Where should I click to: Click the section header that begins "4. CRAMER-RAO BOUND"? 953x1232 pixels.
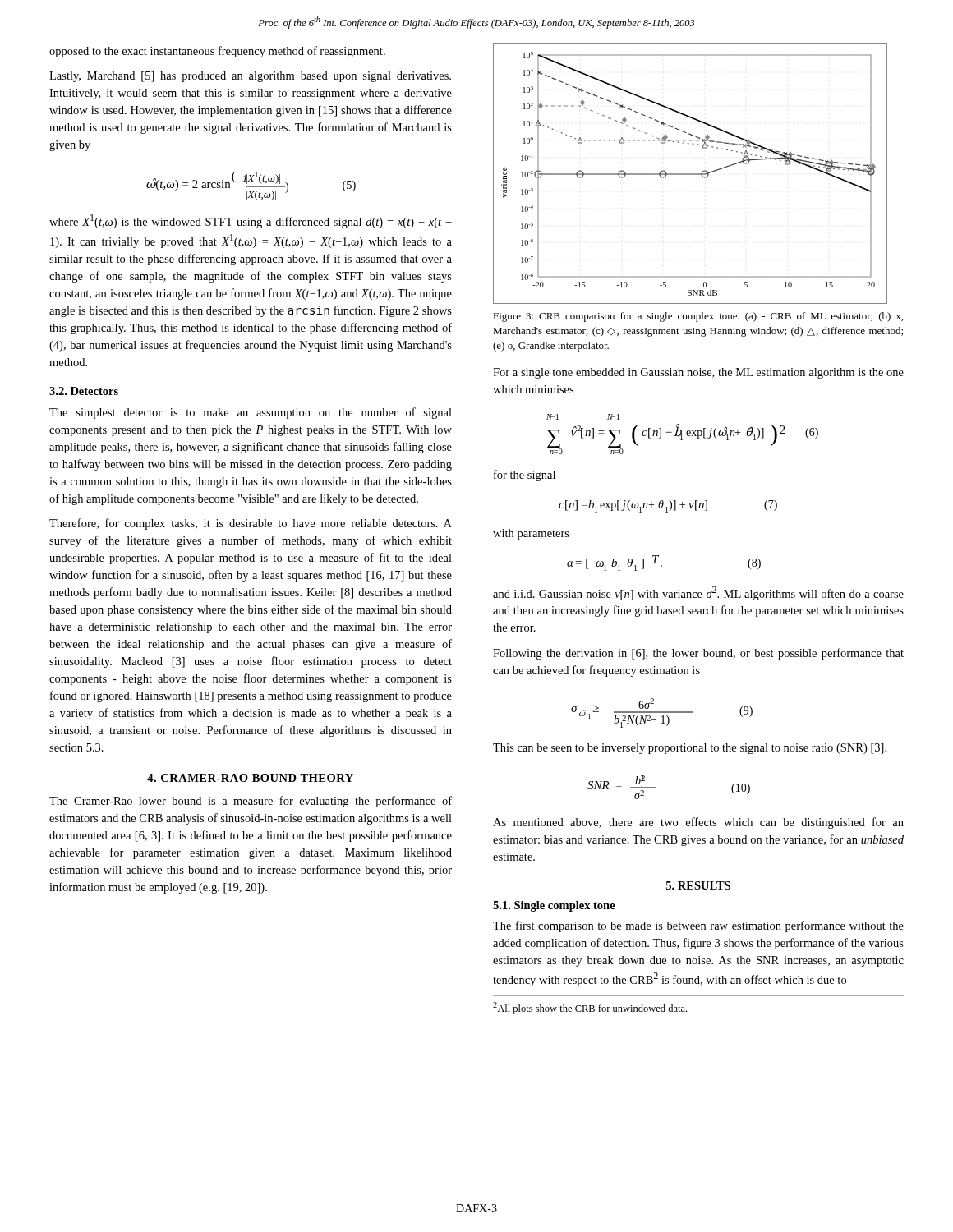(x=251, y=778)
